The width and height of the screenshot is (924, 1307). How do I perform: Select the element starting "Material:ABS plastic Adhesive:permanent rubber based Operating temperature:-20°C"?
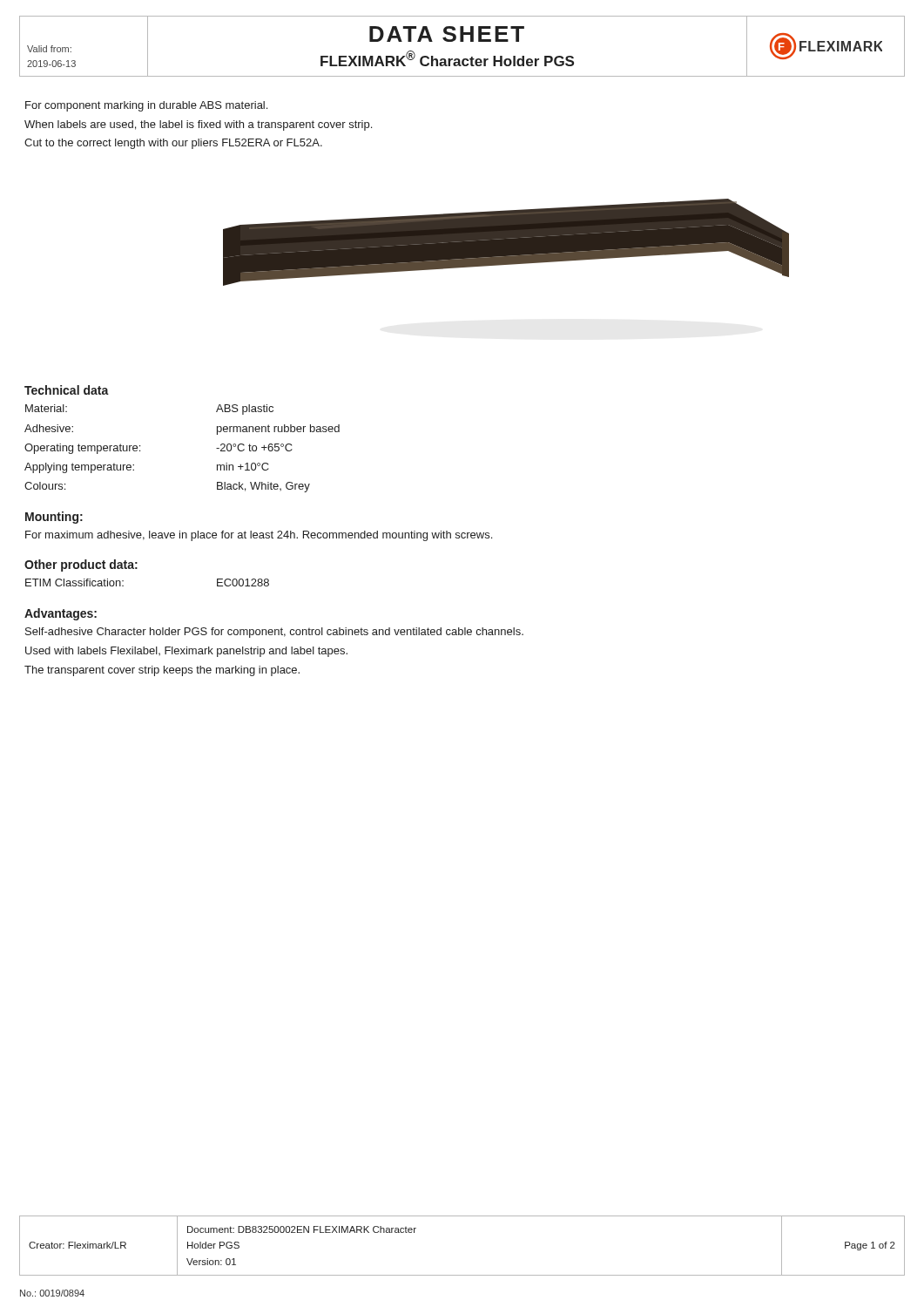[x=41, y=409]
